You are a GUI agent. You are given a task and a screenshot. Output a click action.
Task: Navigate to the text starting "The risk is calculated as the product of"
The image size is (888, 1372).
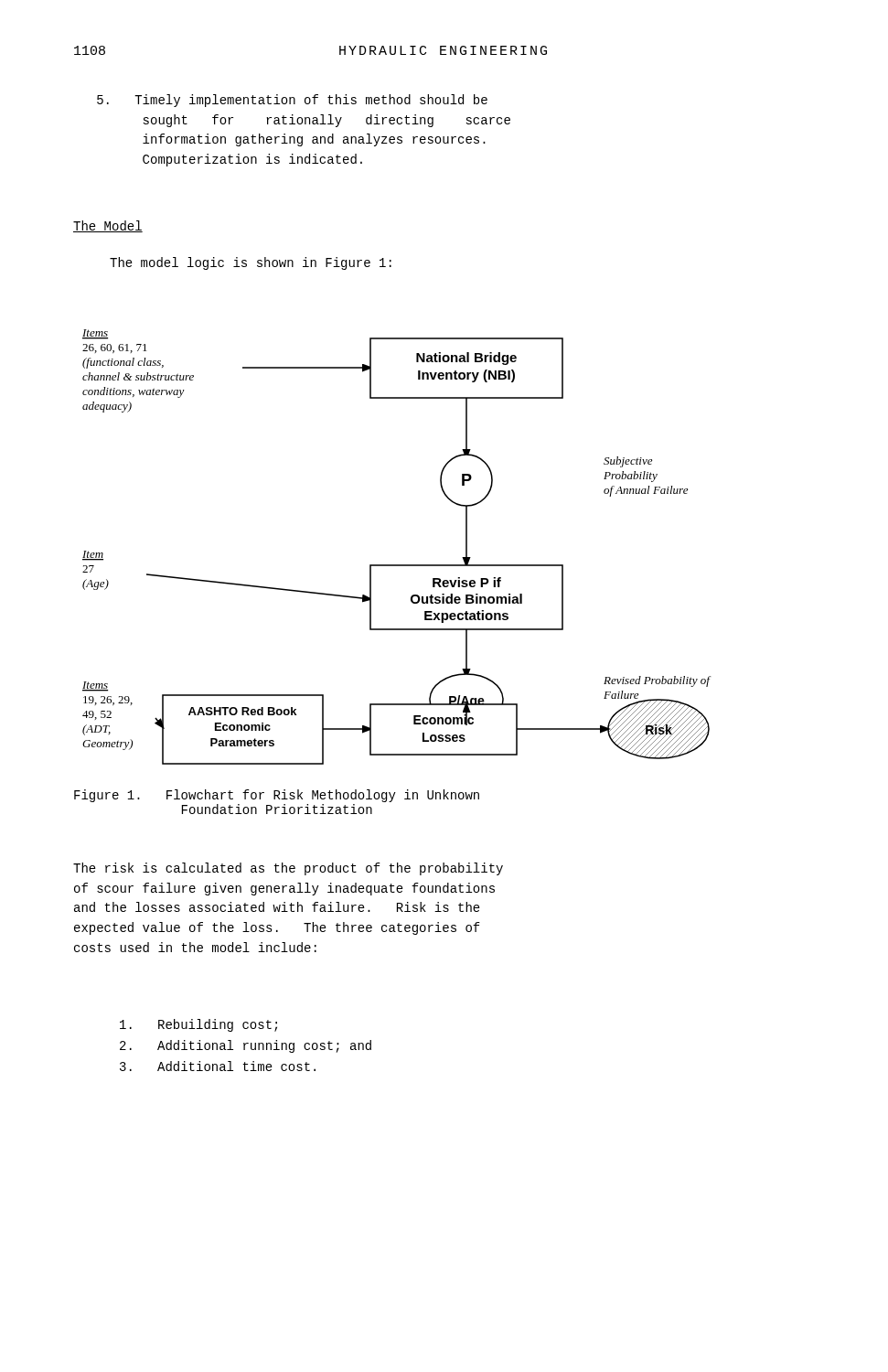pyautogui.click(x=288, y=909)
